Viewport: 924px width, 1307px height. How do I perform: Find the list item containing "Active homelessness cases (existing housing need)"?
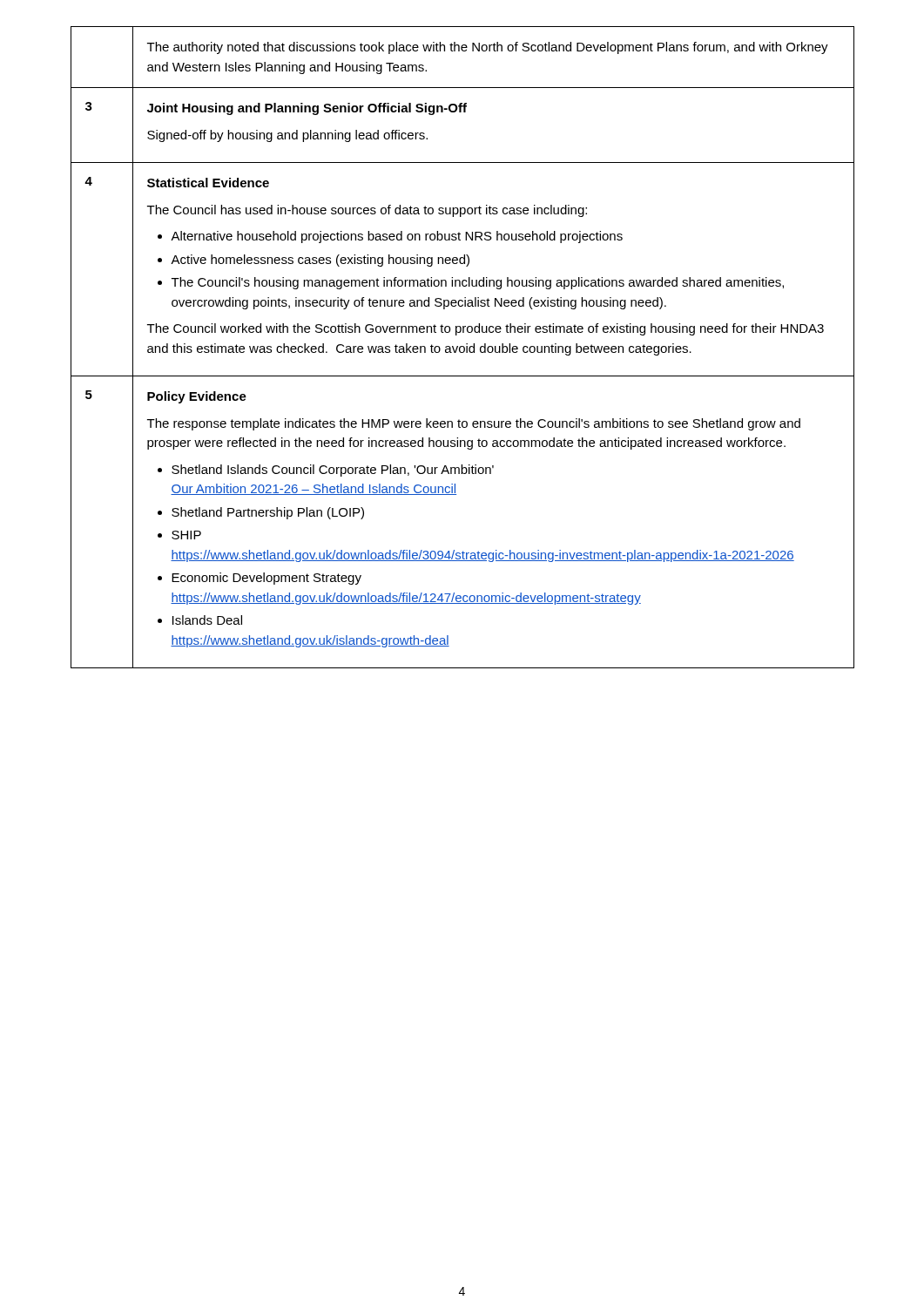tap(321, 259)
